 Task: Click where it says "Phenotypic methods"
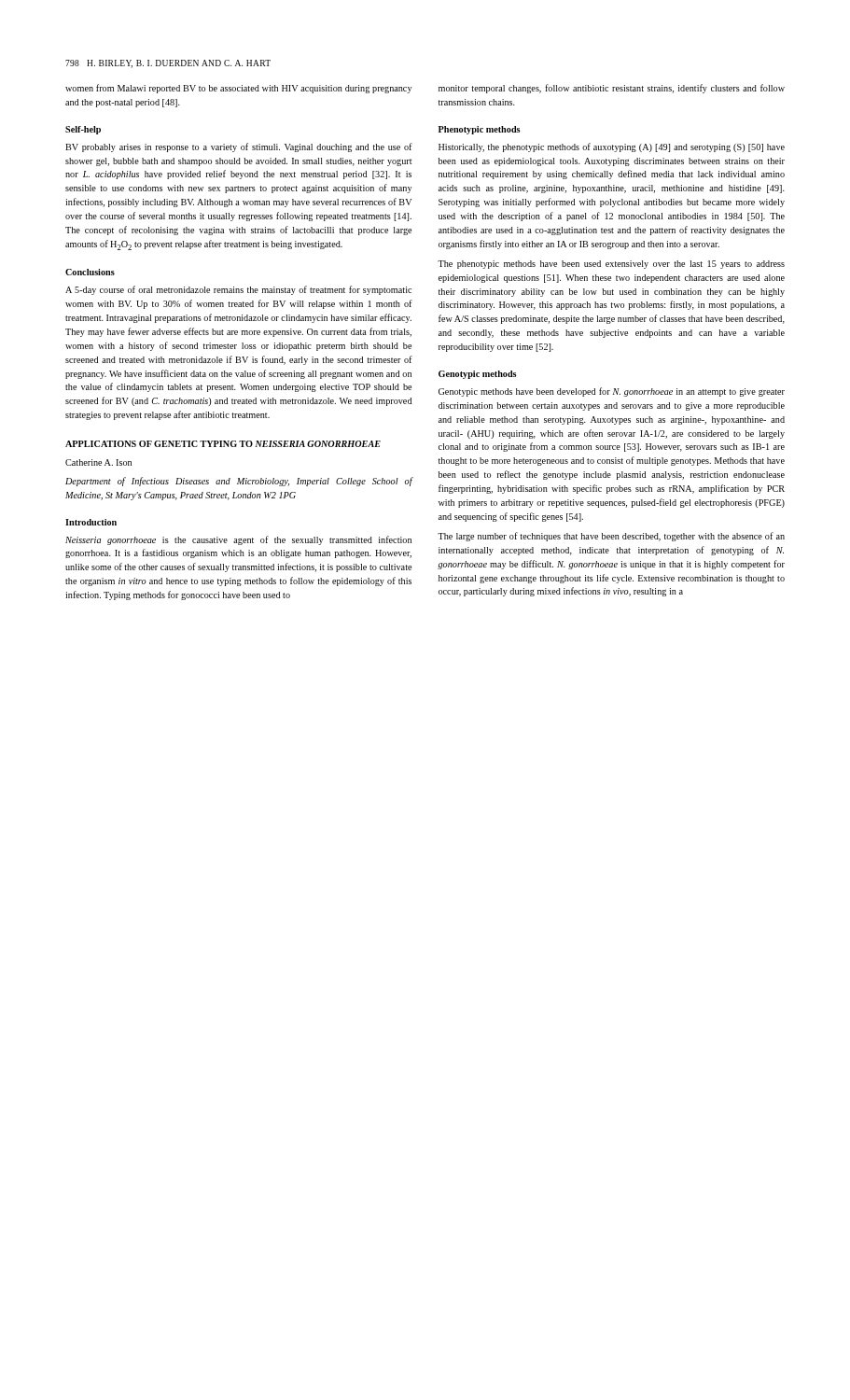point(479,129)
